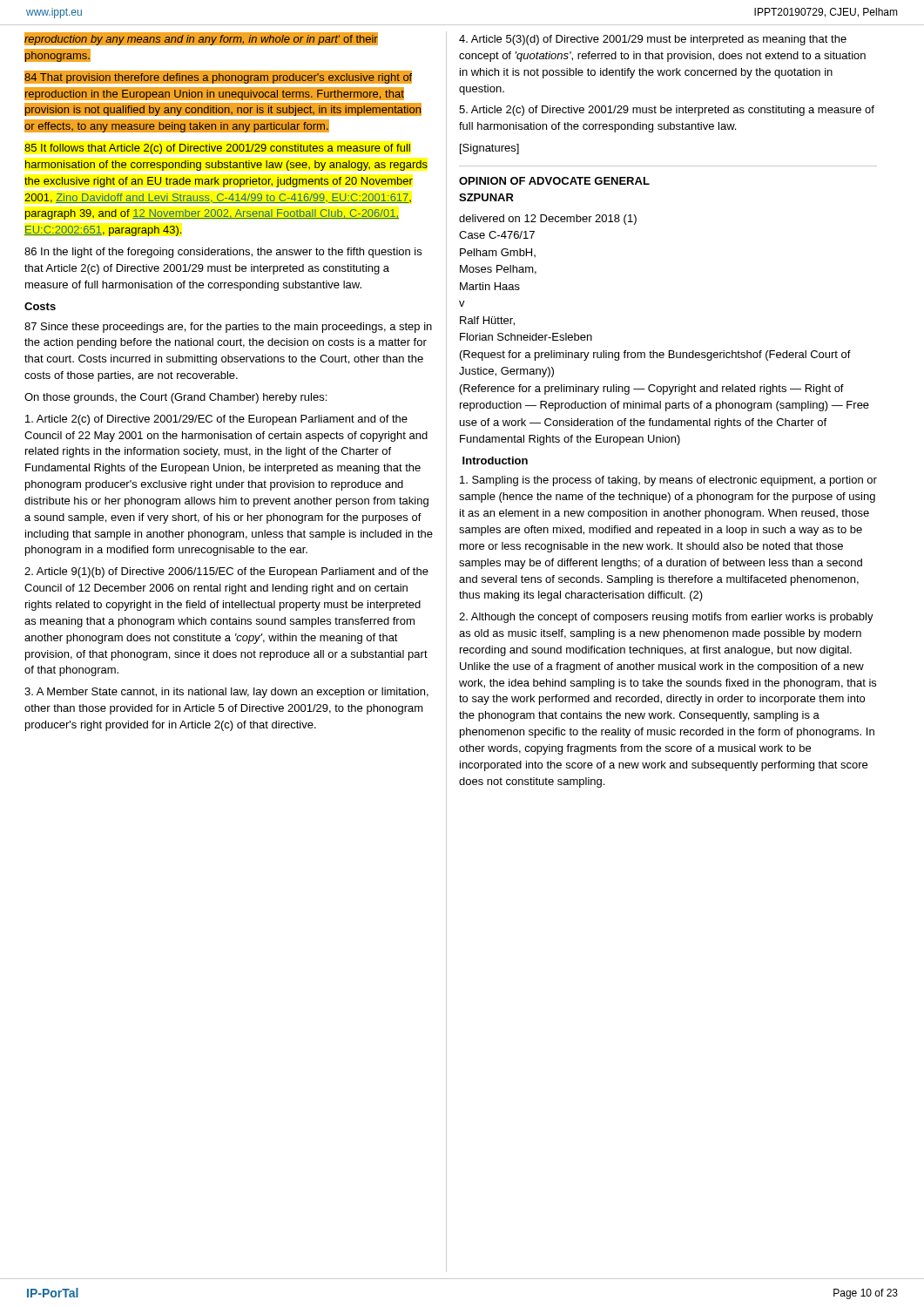924x1307 pixels.
Task: Click on the element starting "2. Article 9(1)(b) of"
Action: (x=226, y=621)
